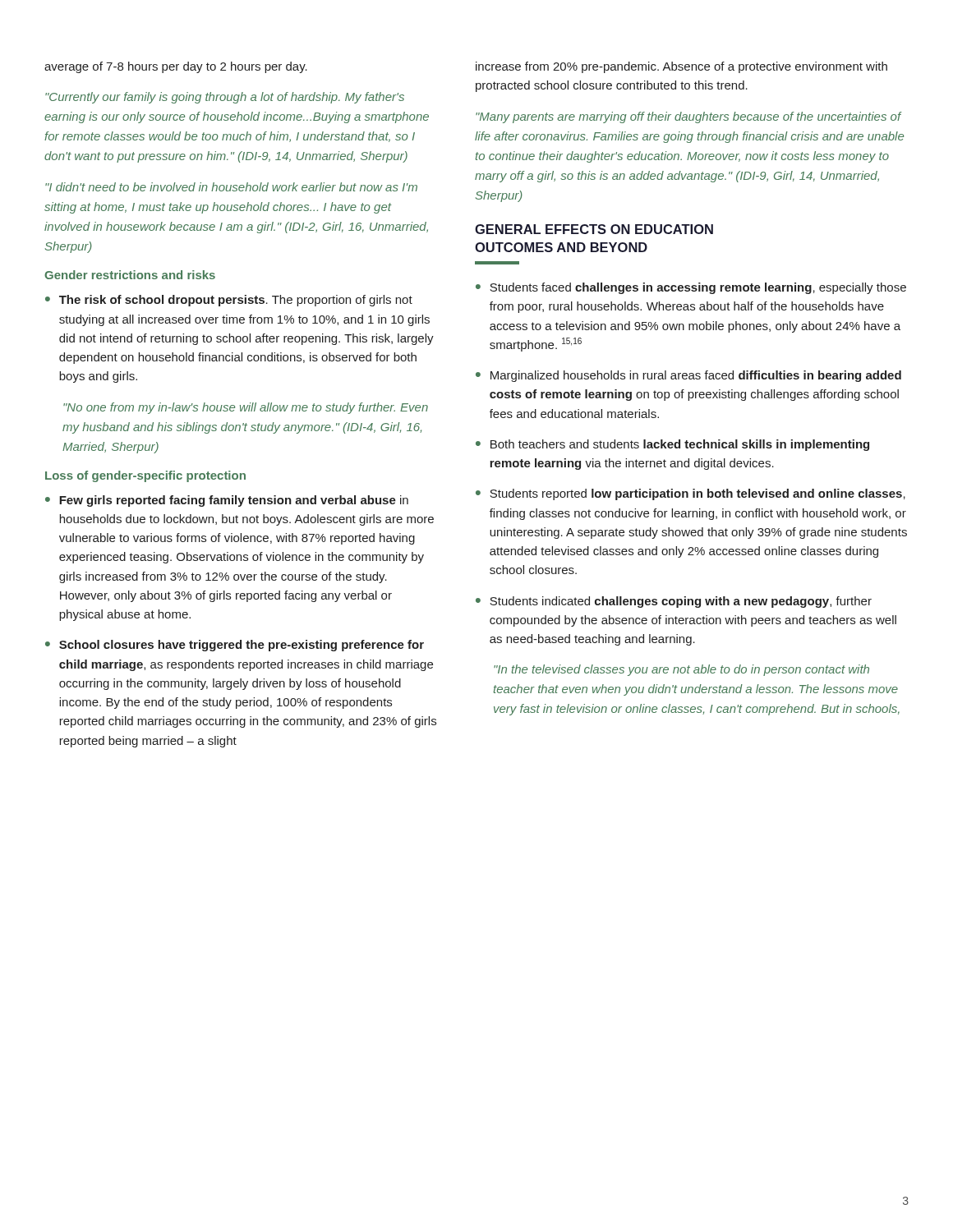
Task: Locate the element starting "GENERAL EFFECTS ON EDUCATIONOUTCOMES AND BEYOND"
Action: tap(692, 243)
